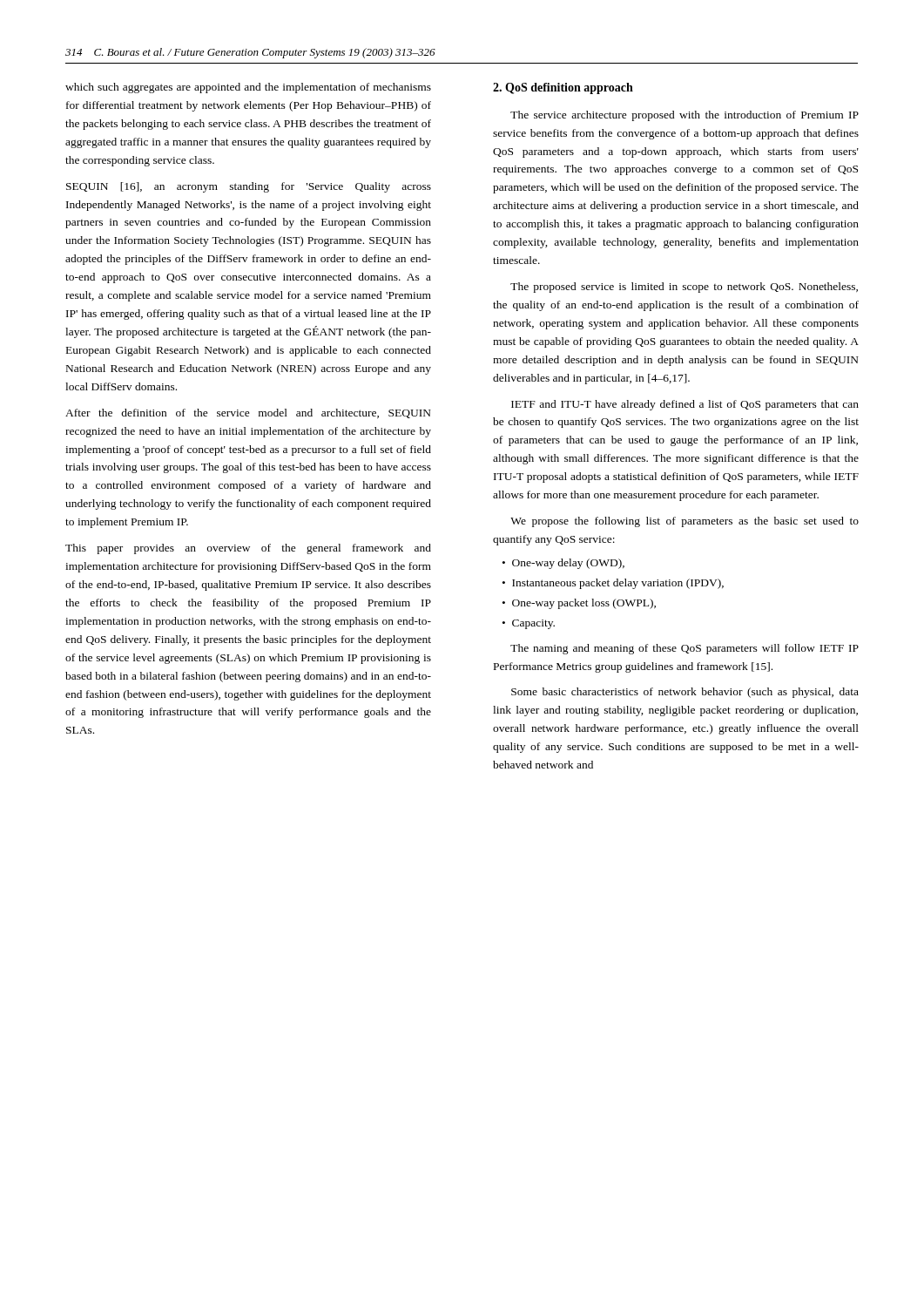This screenshot has height=1307, width=924.
Task: Locate the region starting "• Capacity."
Action: (x=529, y=622)
